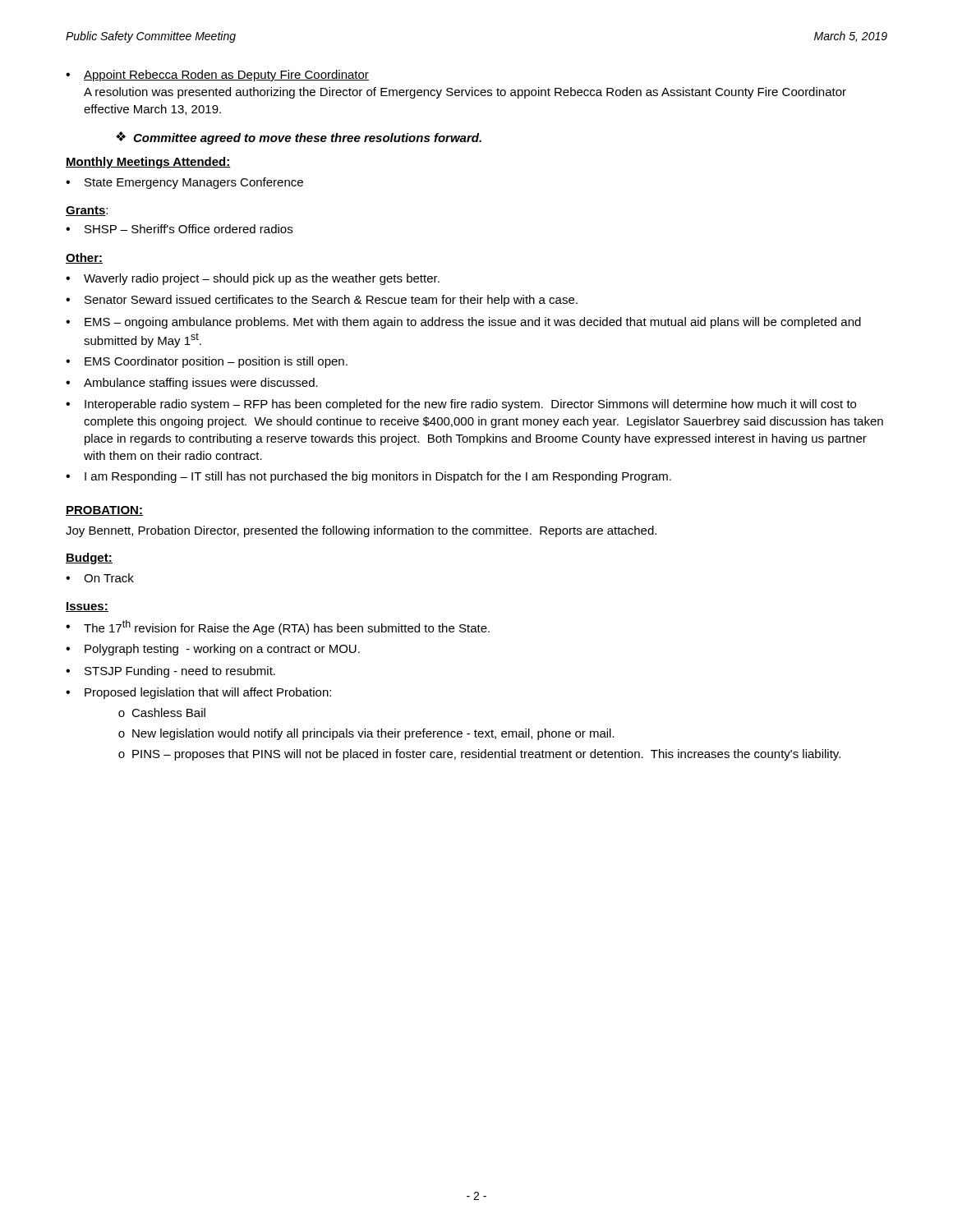The image size is (953, 1232).
Task: Click where it says "• Ambulance staffing issues were discussed."
Action: coord(192,384)
